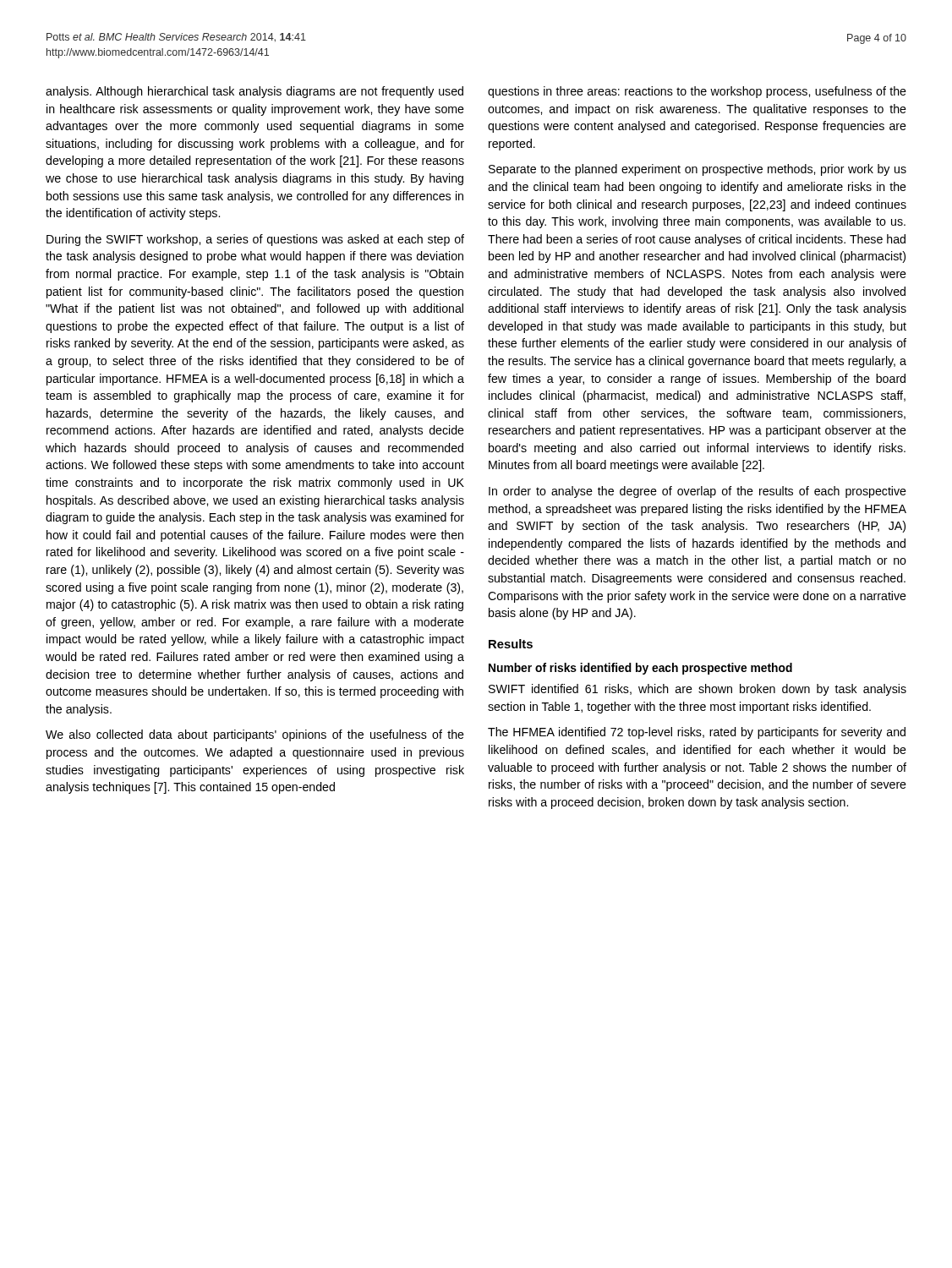Select the text block that reads "In order to analyse the degree of overlap"
This screenshot has height=1268, width=952.
pos(697,552)
